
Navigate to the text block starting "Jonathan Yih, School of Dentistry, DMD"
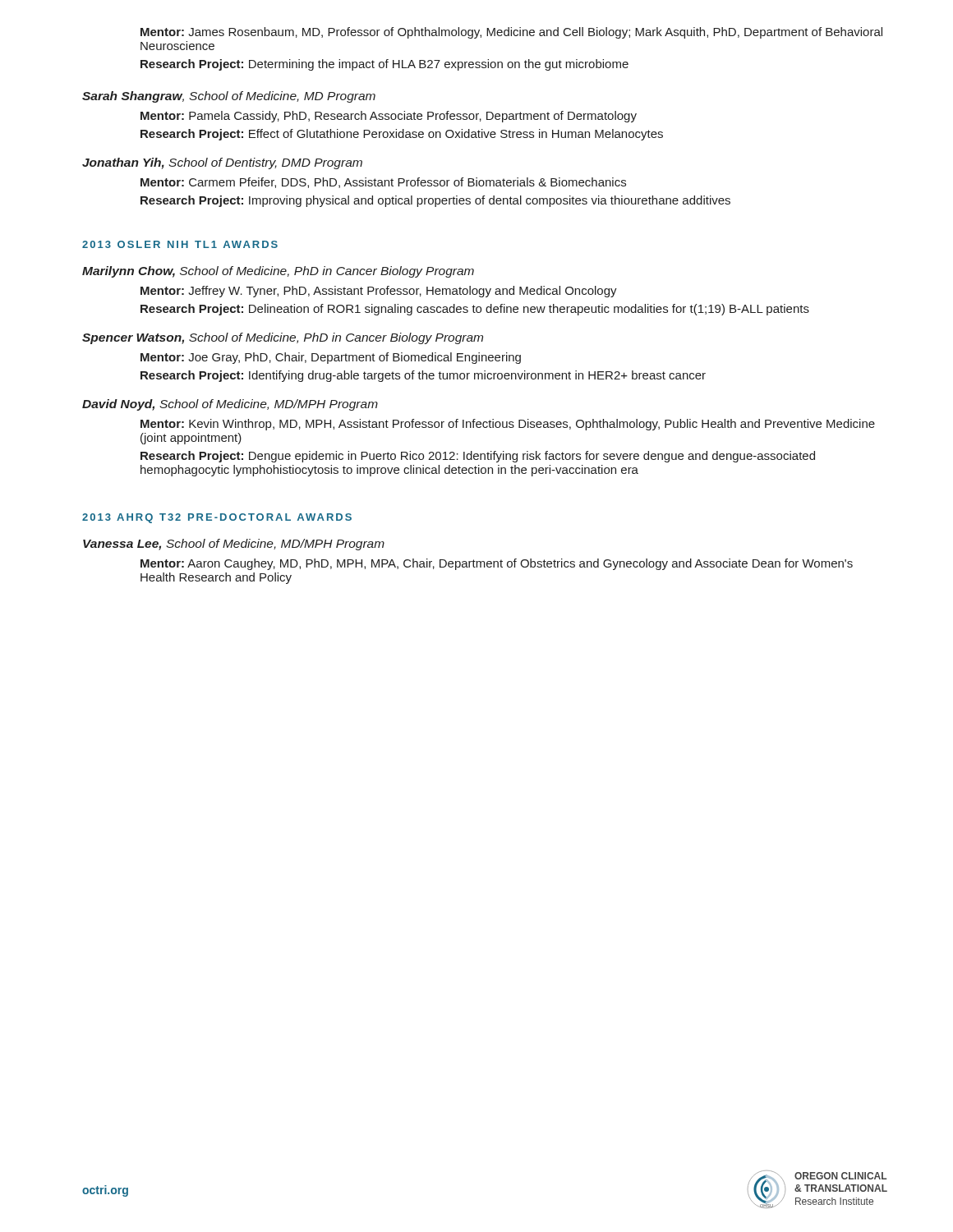point(485,181)
